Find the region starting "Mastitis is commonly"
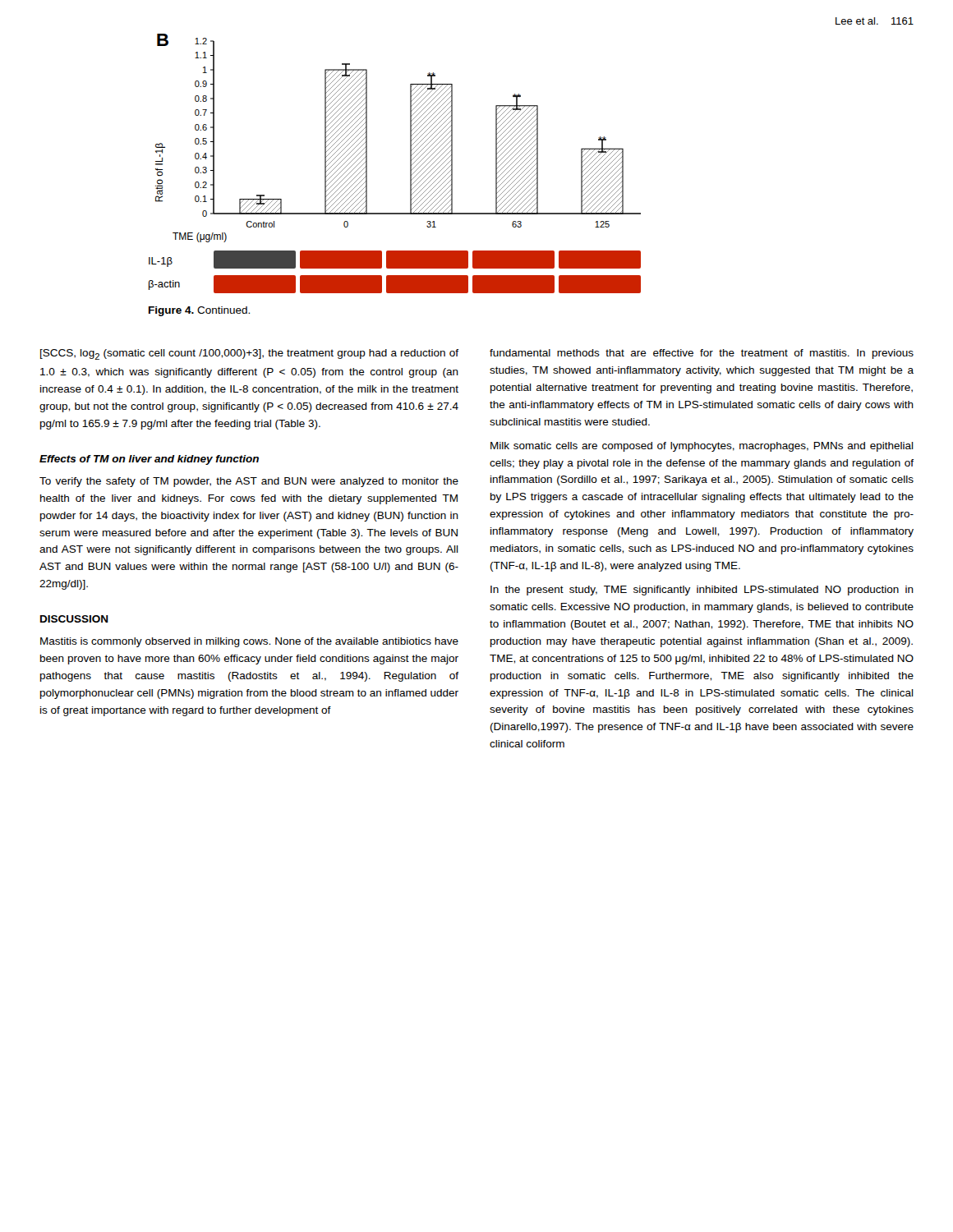 point(249,676)
